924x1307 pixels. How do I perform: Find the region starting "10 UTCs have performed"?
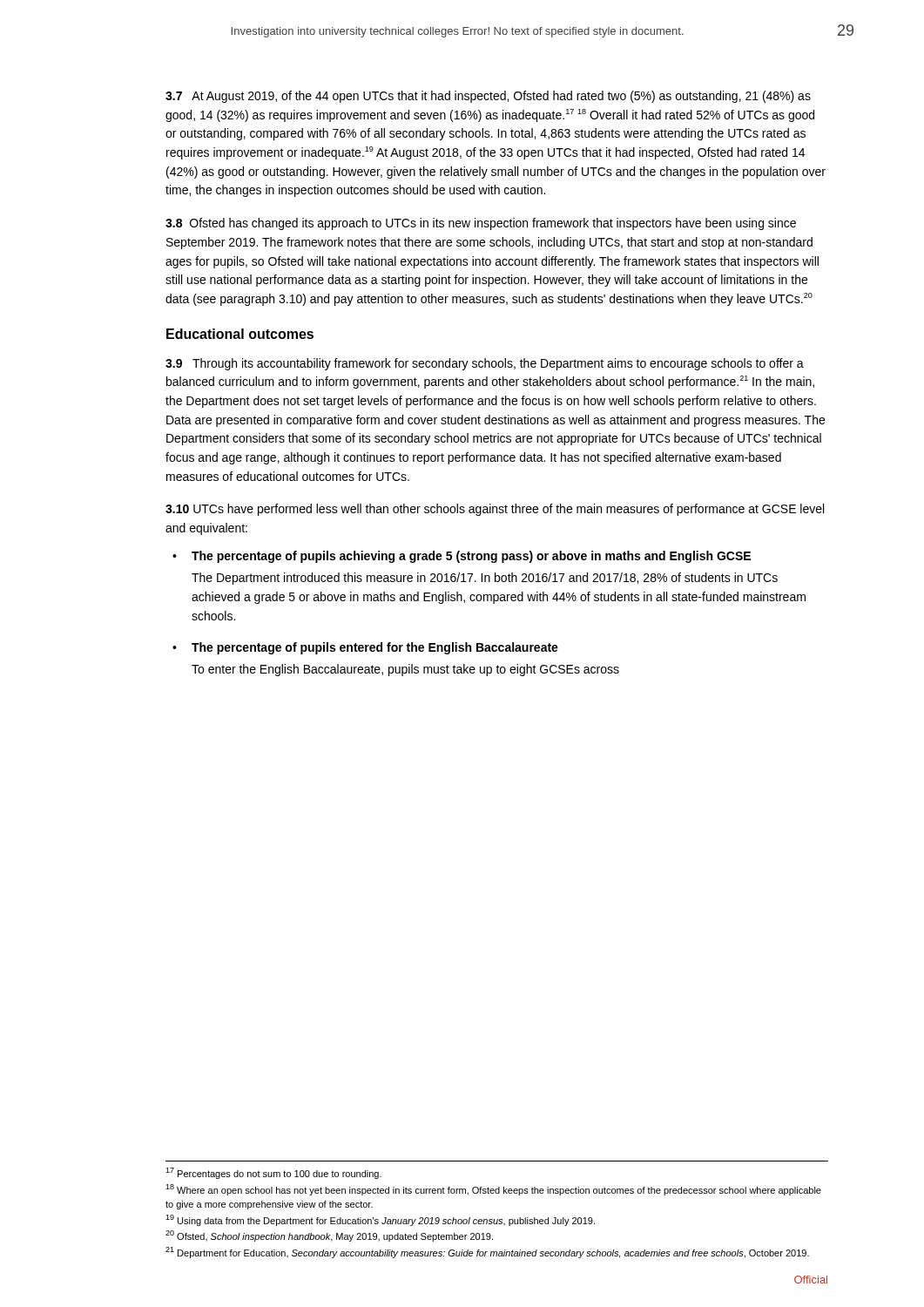click(495, 519)
